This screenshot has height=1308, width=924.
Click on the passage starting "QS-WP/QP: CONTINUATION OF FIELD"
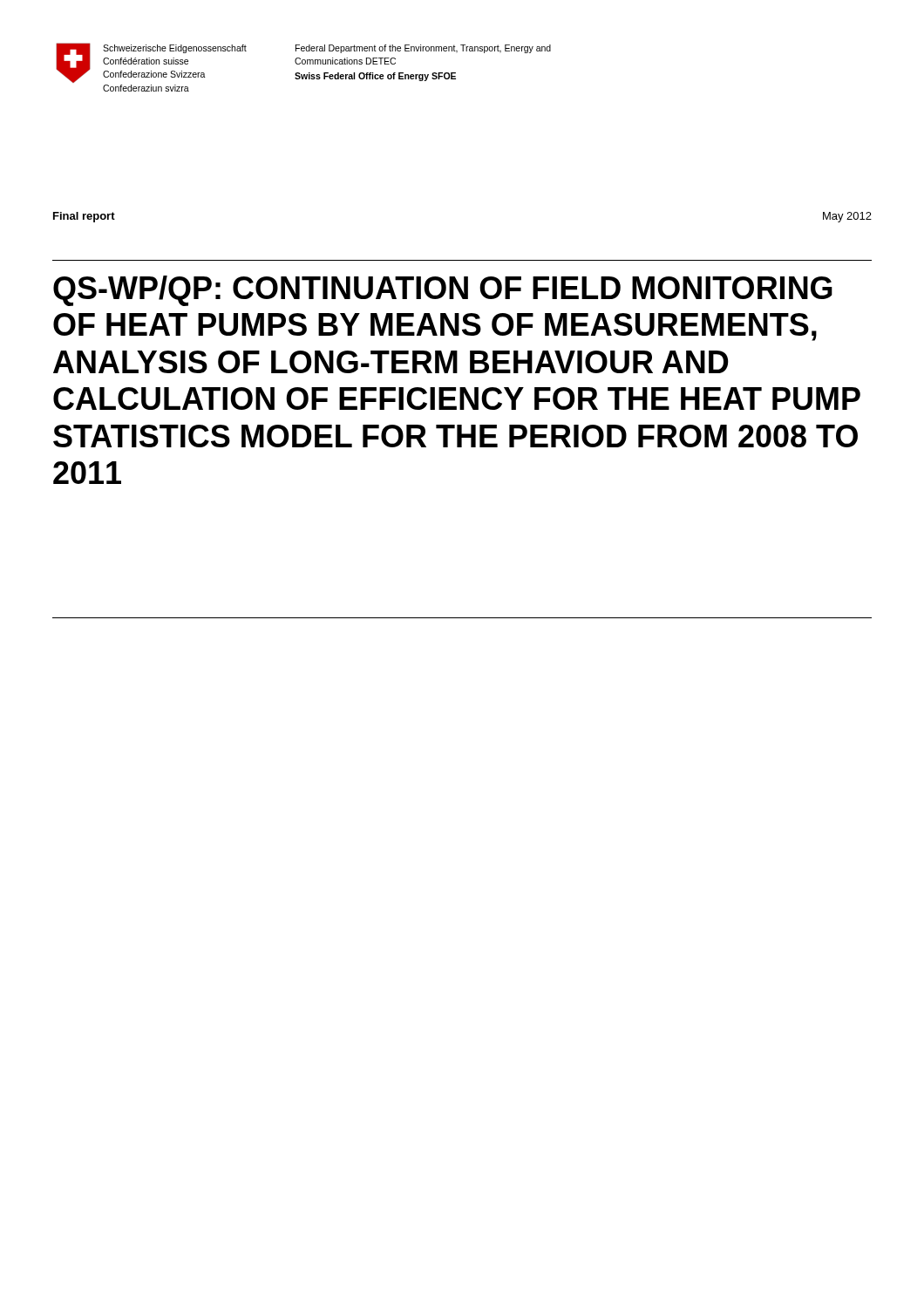click(462, 381)
